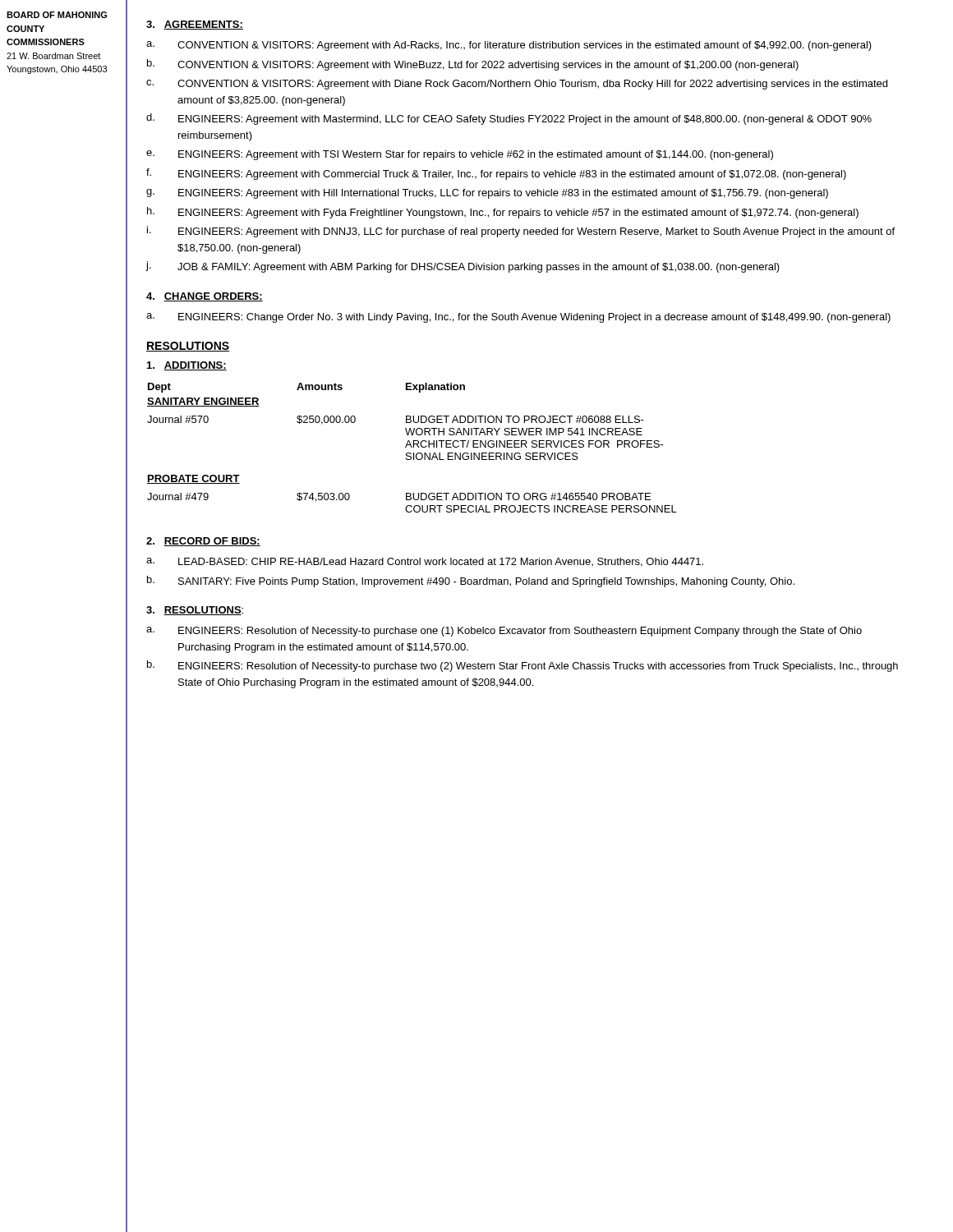Find "3. AGREEMENTS:" on this page
The width and height of the screenshot is (953, 1232).
195,24
